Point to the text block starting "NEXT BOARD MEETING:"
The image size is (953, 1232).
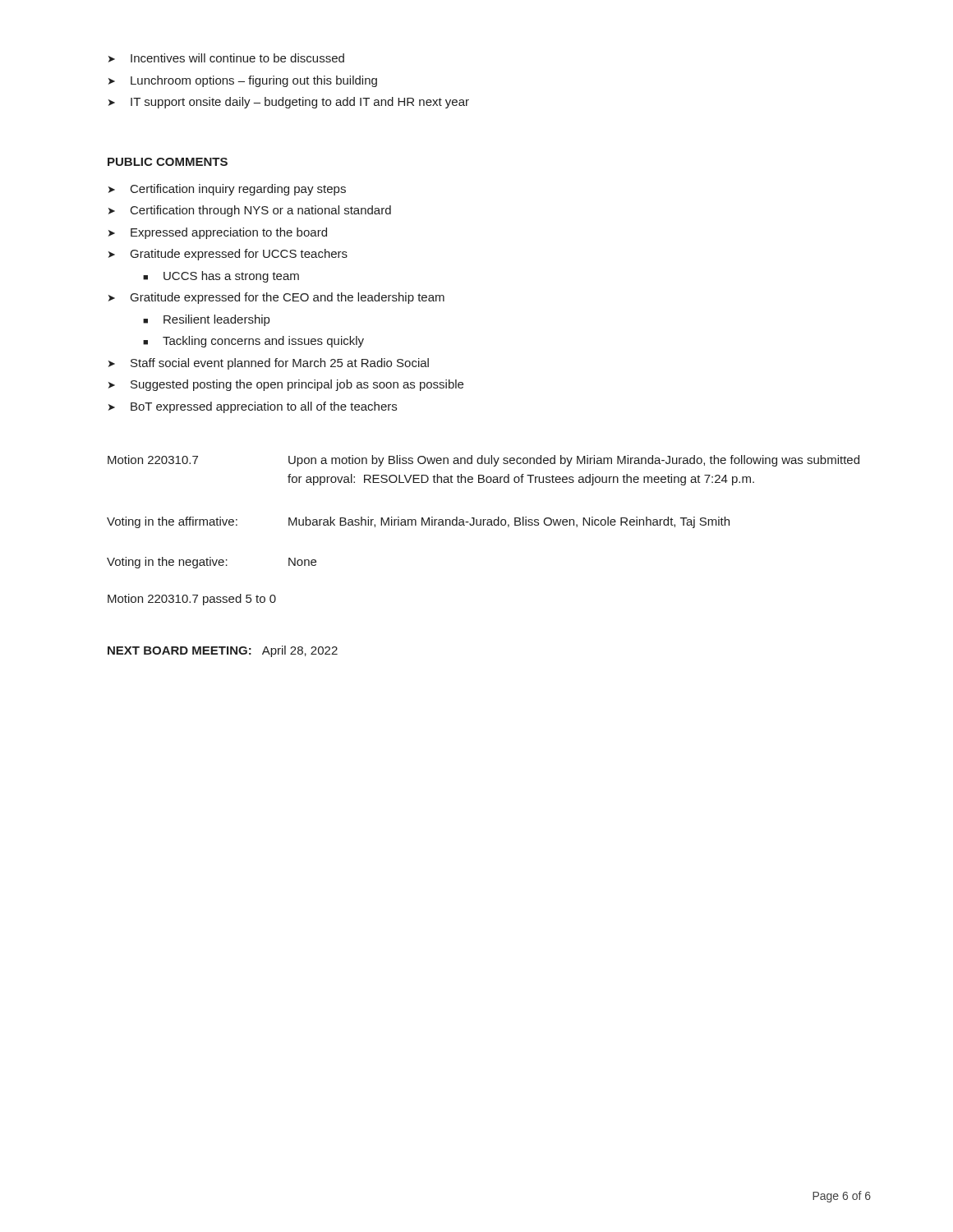[x=222, y=650]
